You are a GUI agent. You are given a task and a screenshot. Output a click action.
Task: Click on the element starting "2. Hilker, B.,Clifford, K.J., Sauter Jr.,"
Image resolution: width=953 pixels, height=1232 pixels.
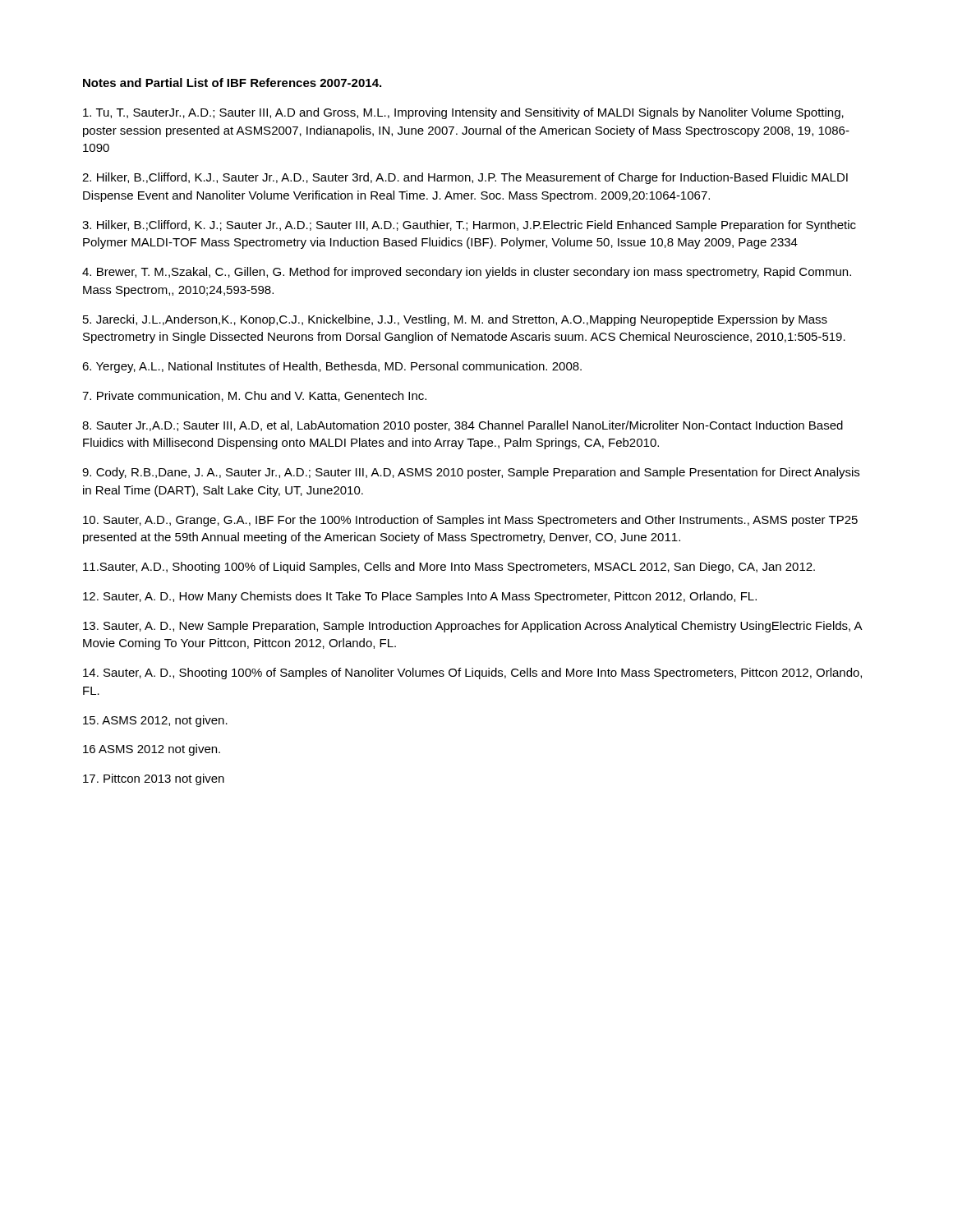(465, 186)
